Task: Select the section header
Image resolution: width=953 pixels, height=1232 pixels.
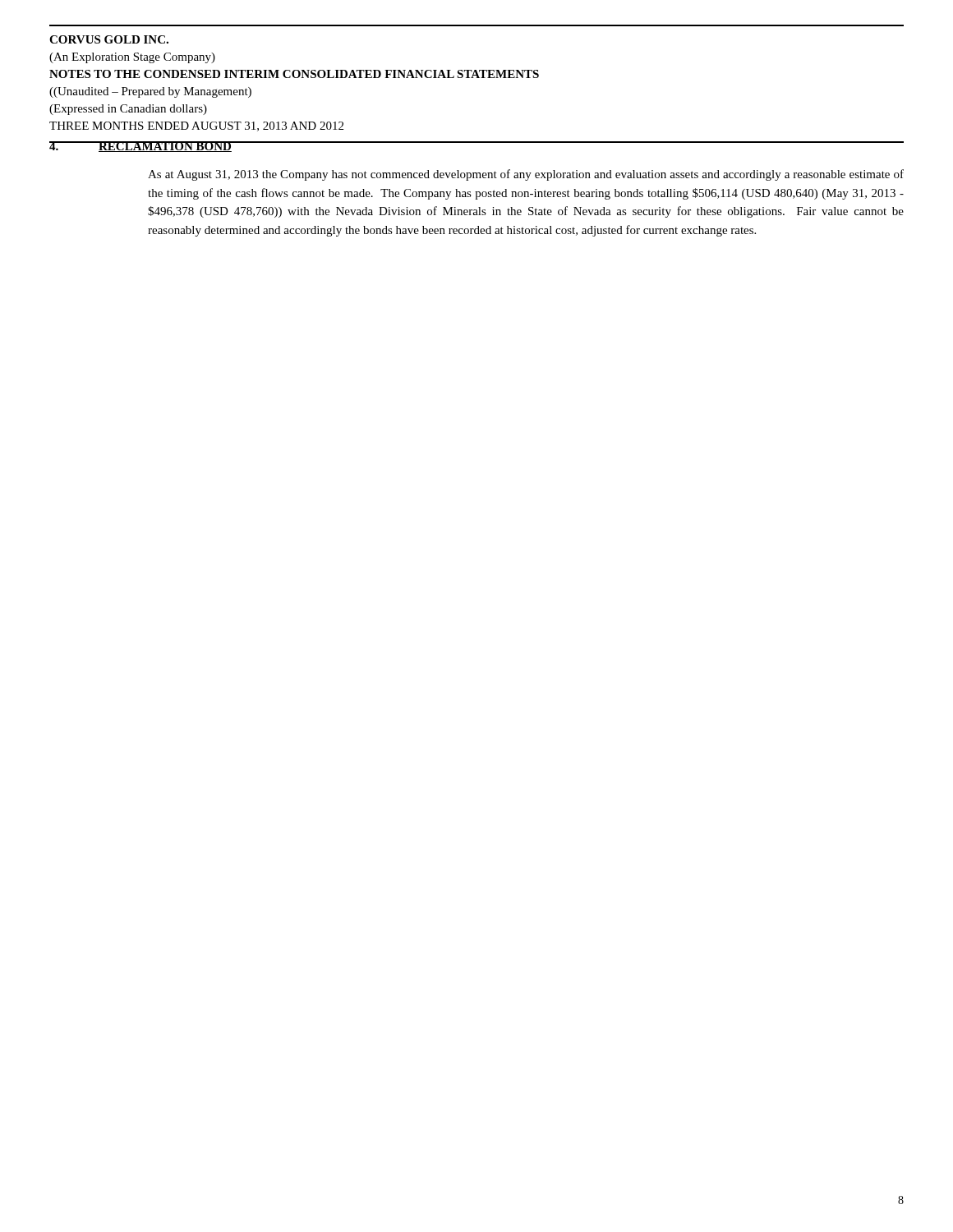Action: click(x=140, y=147)
